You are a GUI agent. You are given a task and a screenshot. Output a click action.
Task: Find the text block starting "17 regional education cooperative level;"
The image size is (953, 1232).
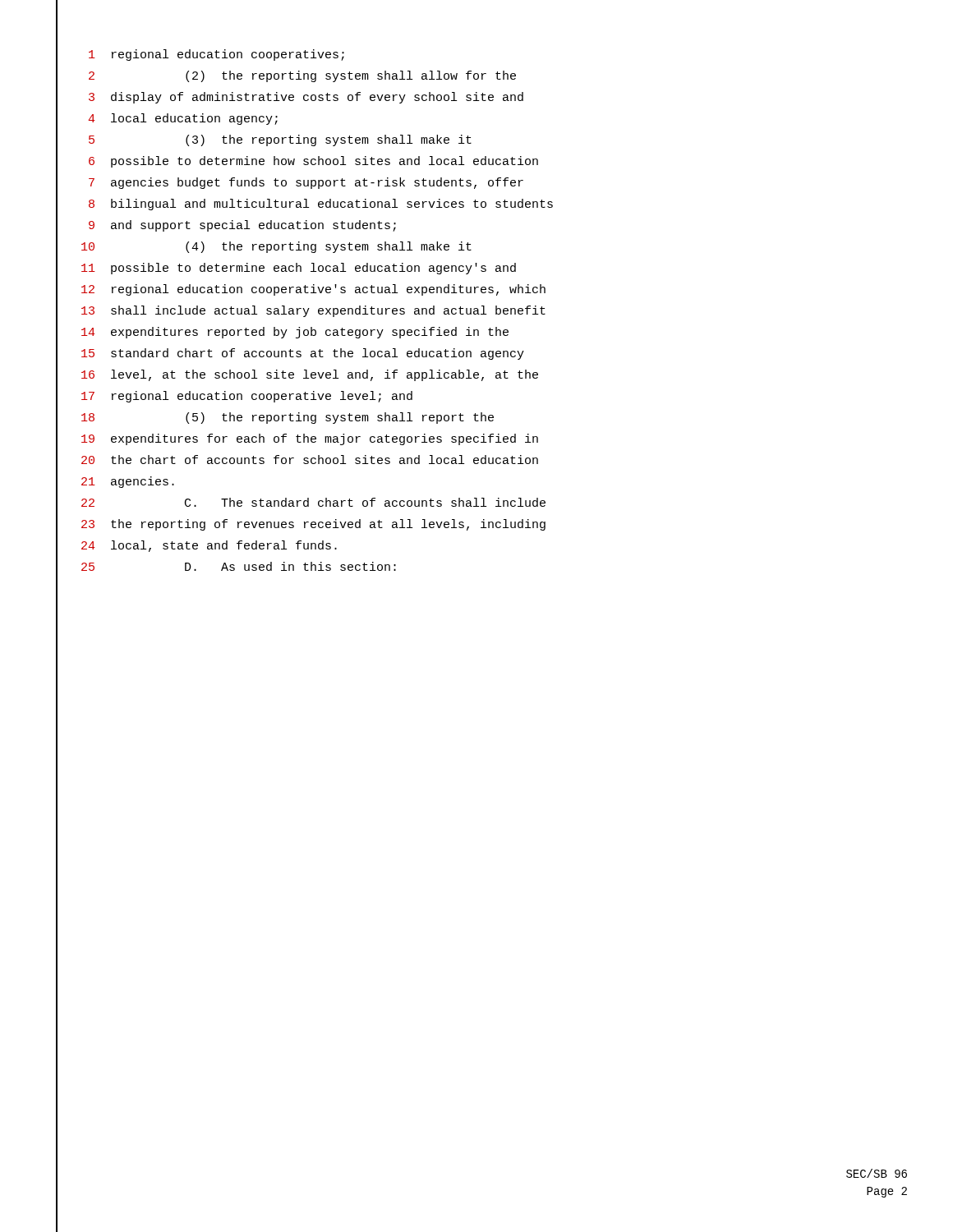pyautogui.click(x=234, y=398)
